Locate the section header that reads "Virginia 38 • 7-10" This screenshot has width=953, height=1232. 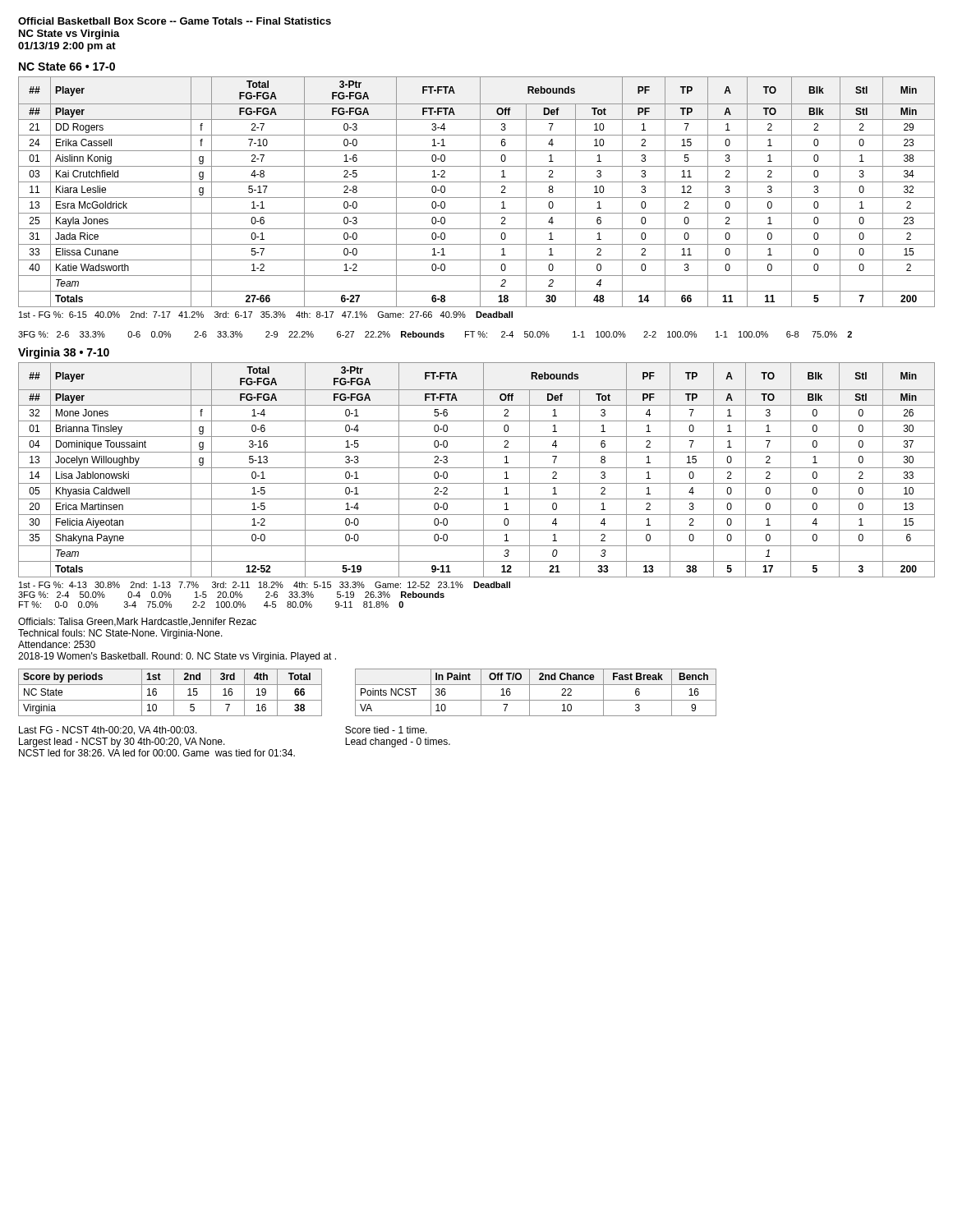(x=64, y=352)
